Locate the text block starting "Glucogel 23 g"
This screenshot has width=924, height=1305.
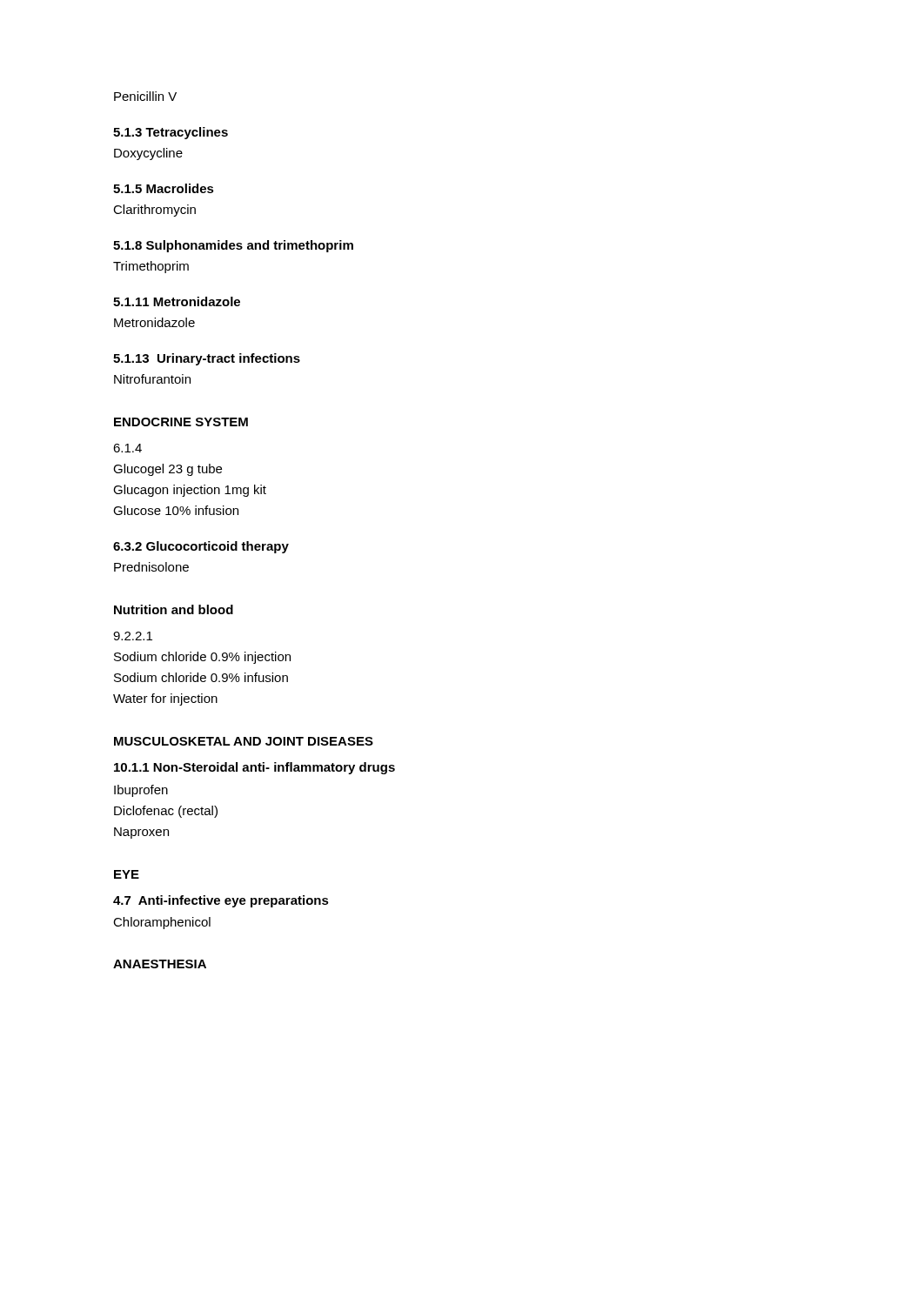[190, 489]
